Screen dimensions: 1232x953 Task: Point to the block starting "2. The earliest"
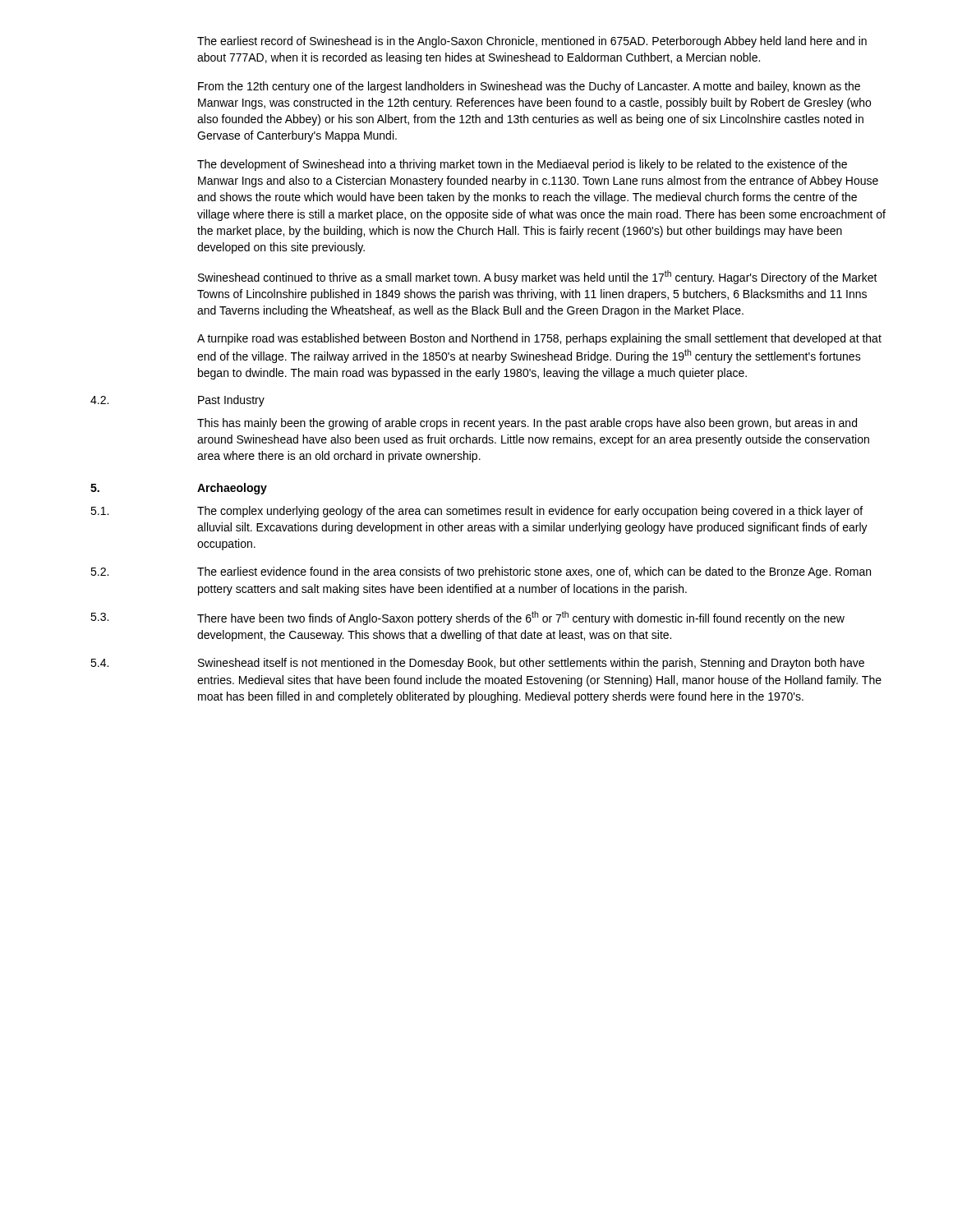[x=489, y=580]
